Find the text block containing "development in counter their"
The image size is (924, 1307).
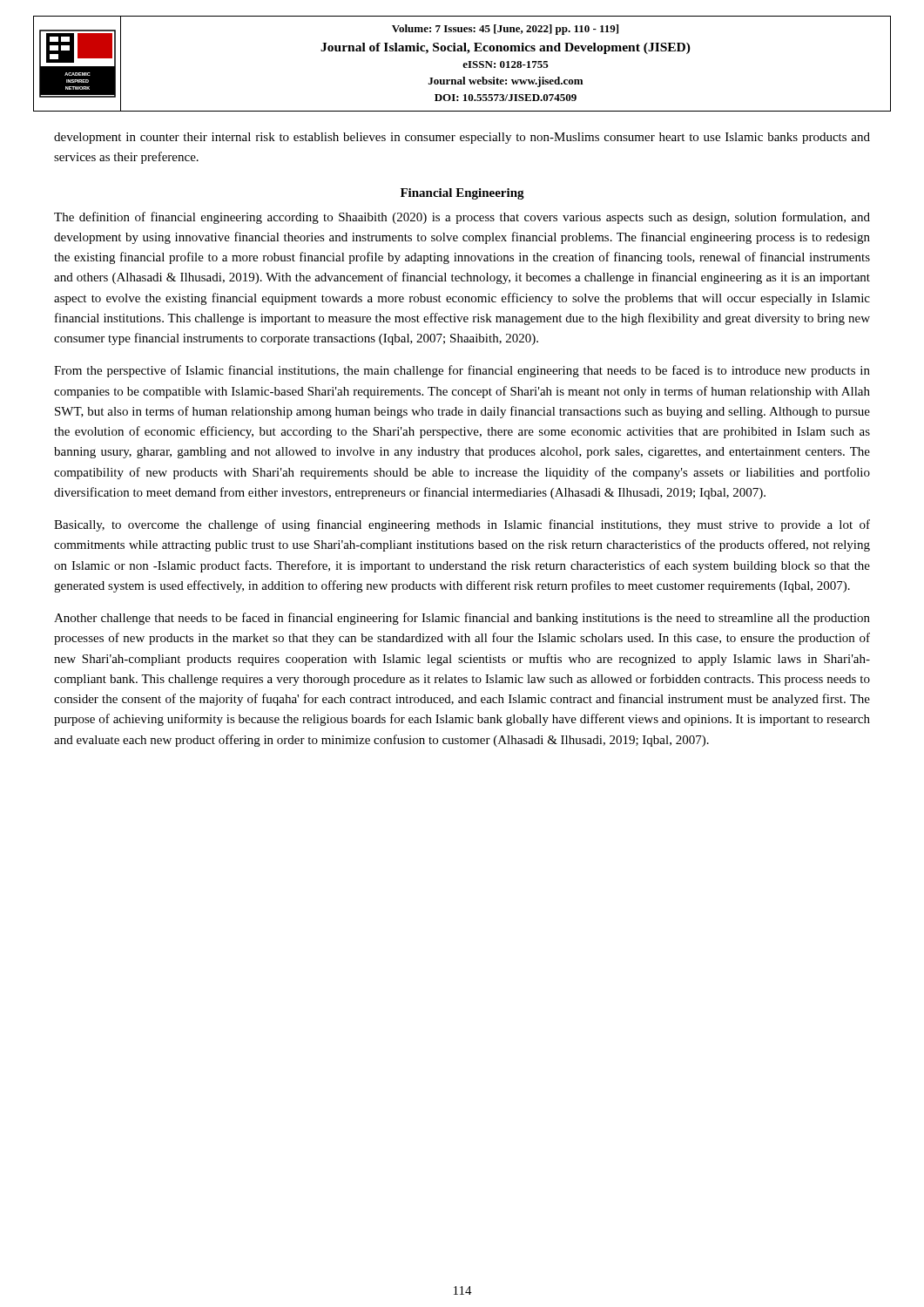pyautogui.click(x=462, y=147)
